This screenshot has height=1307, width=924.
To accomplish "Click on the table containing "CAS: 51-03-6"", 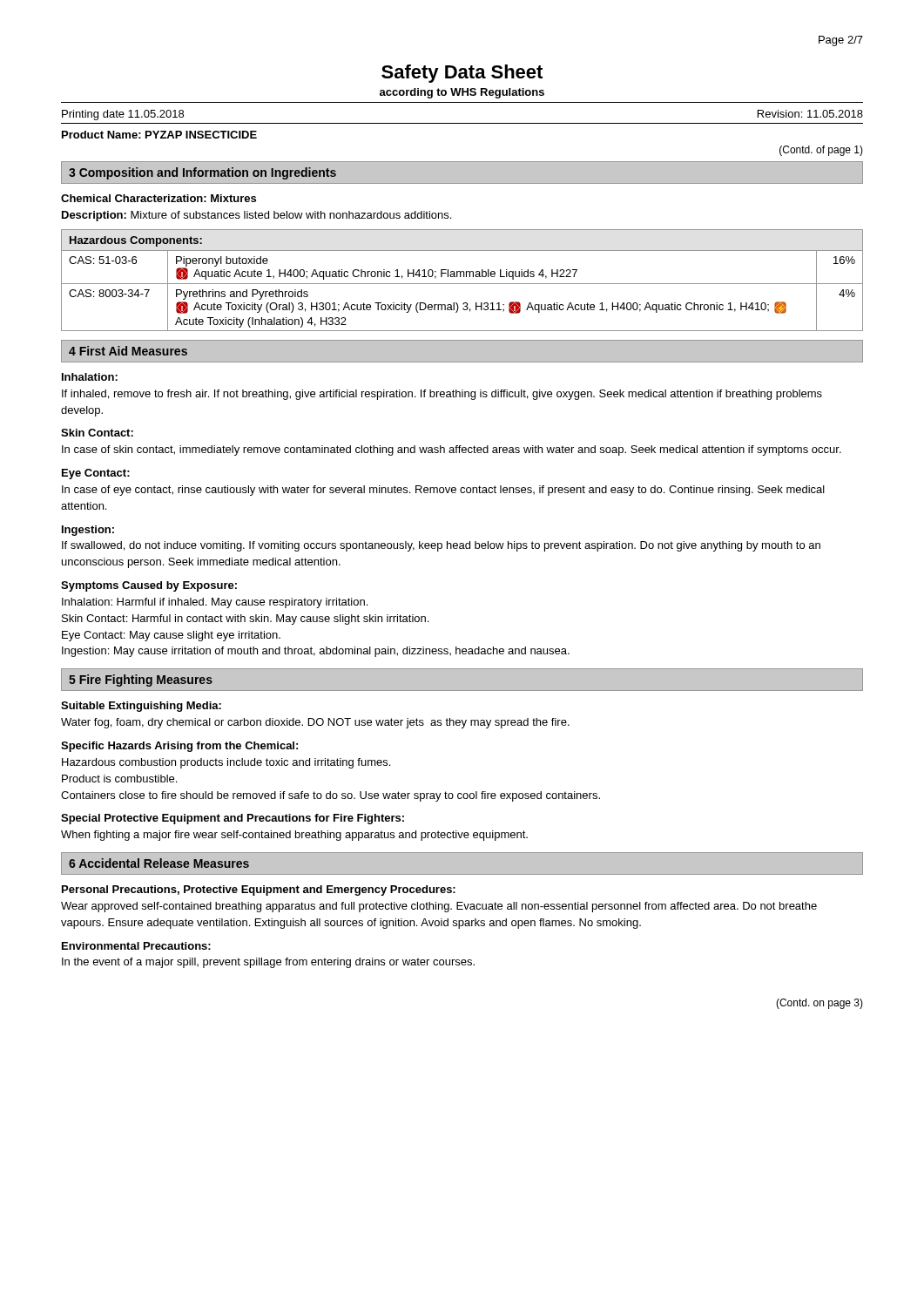I will click(x=462, y=280).
